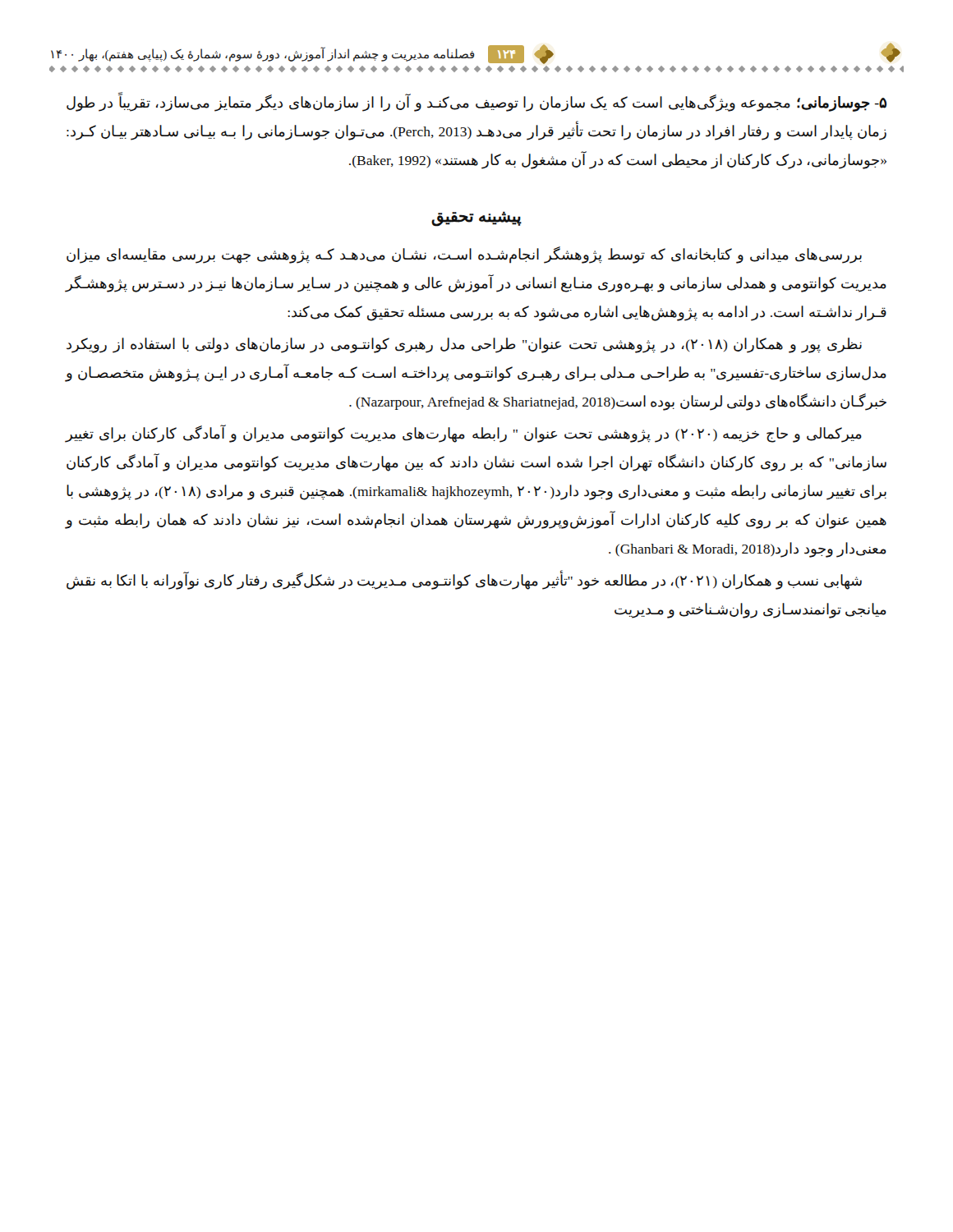Find the text block containing "بررسی‌های میدانی و"
This screenshot has height=1232, width=953.
click(476, 283)
